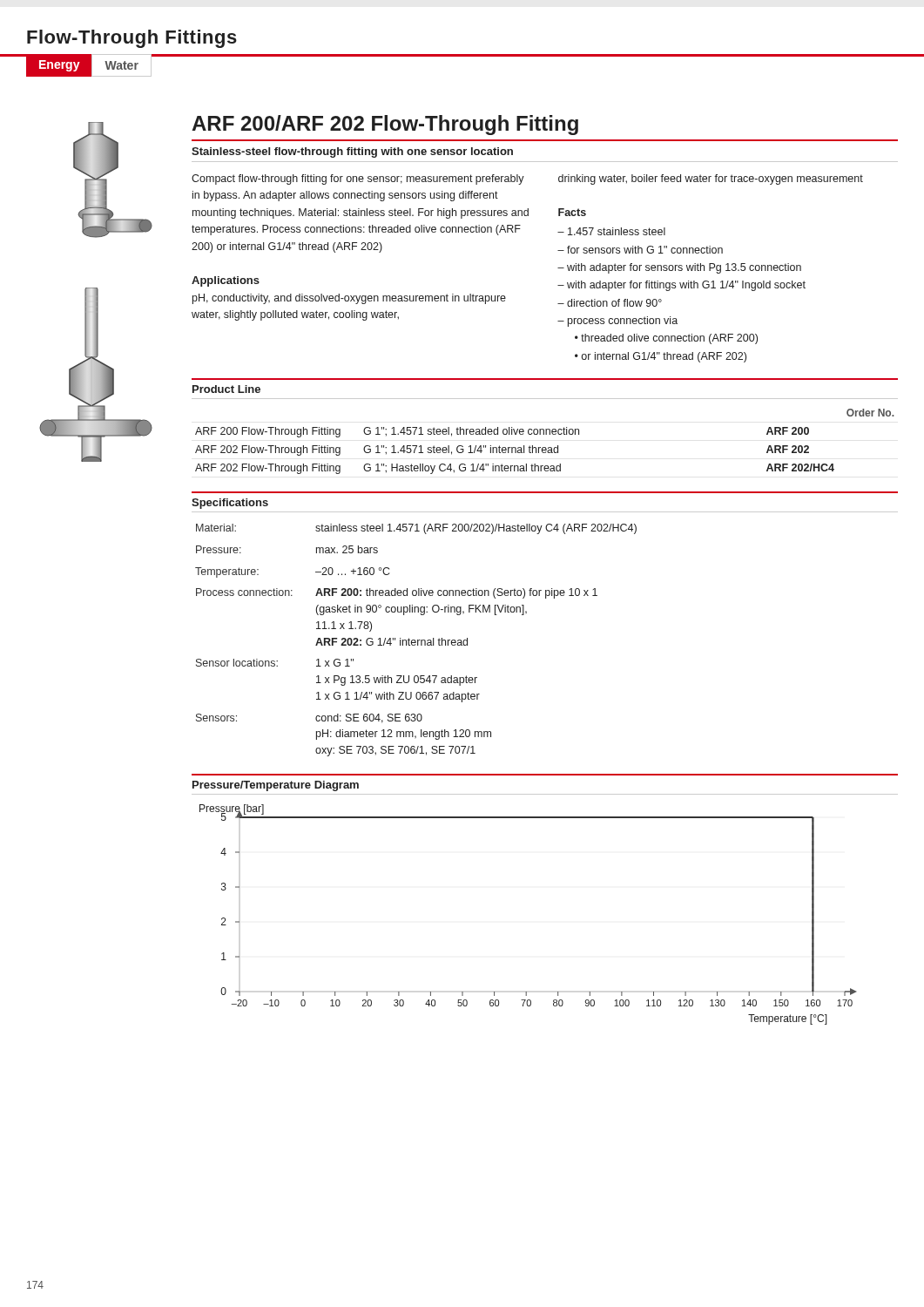Locate the text "Product Line"
The image size is (924, 1307).
(x=226, y=389)
